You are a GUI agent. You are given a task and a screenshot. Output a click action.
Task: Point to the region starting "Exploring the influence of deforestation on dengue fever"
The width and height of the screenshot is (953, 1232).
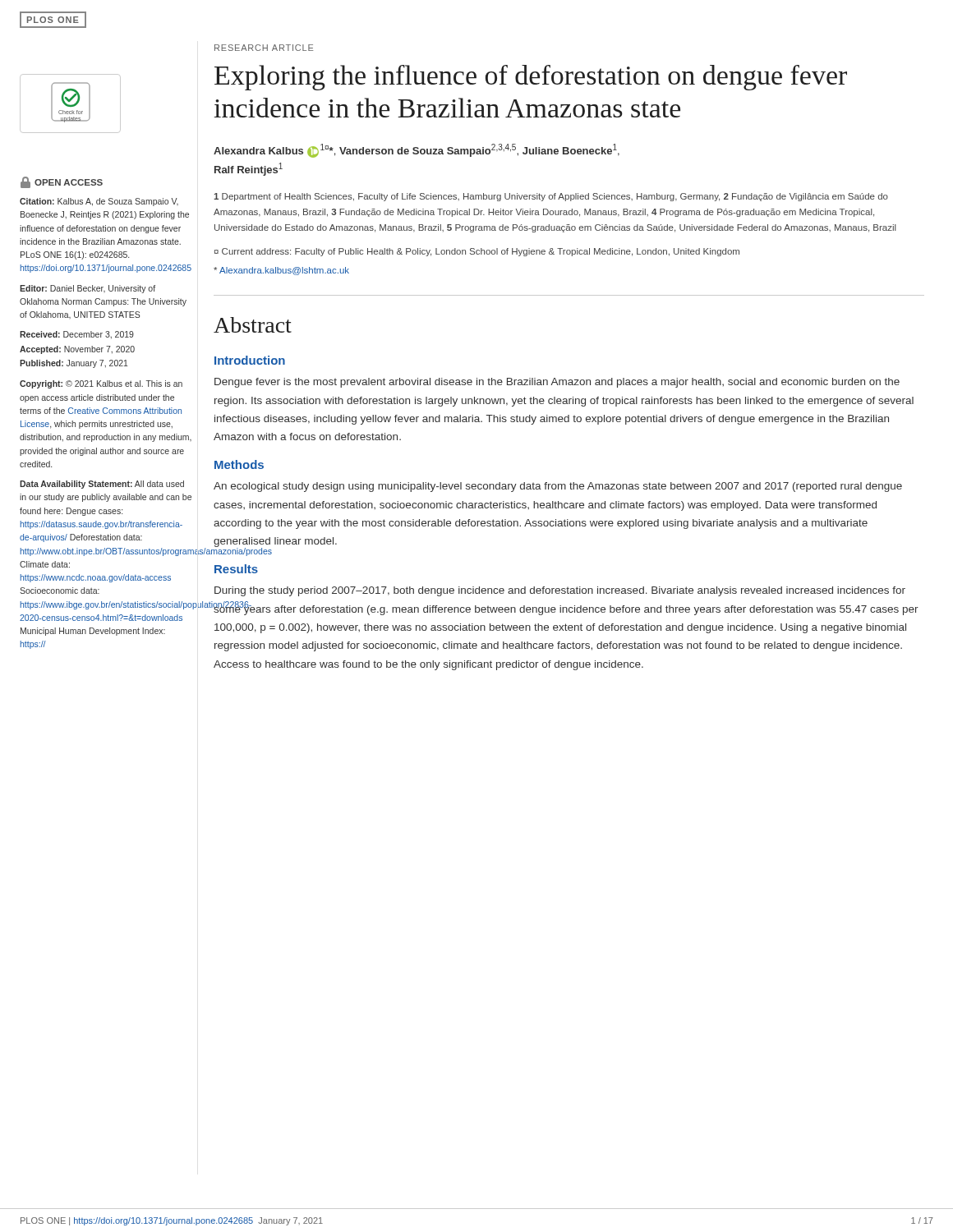click(x=530, y=92)
